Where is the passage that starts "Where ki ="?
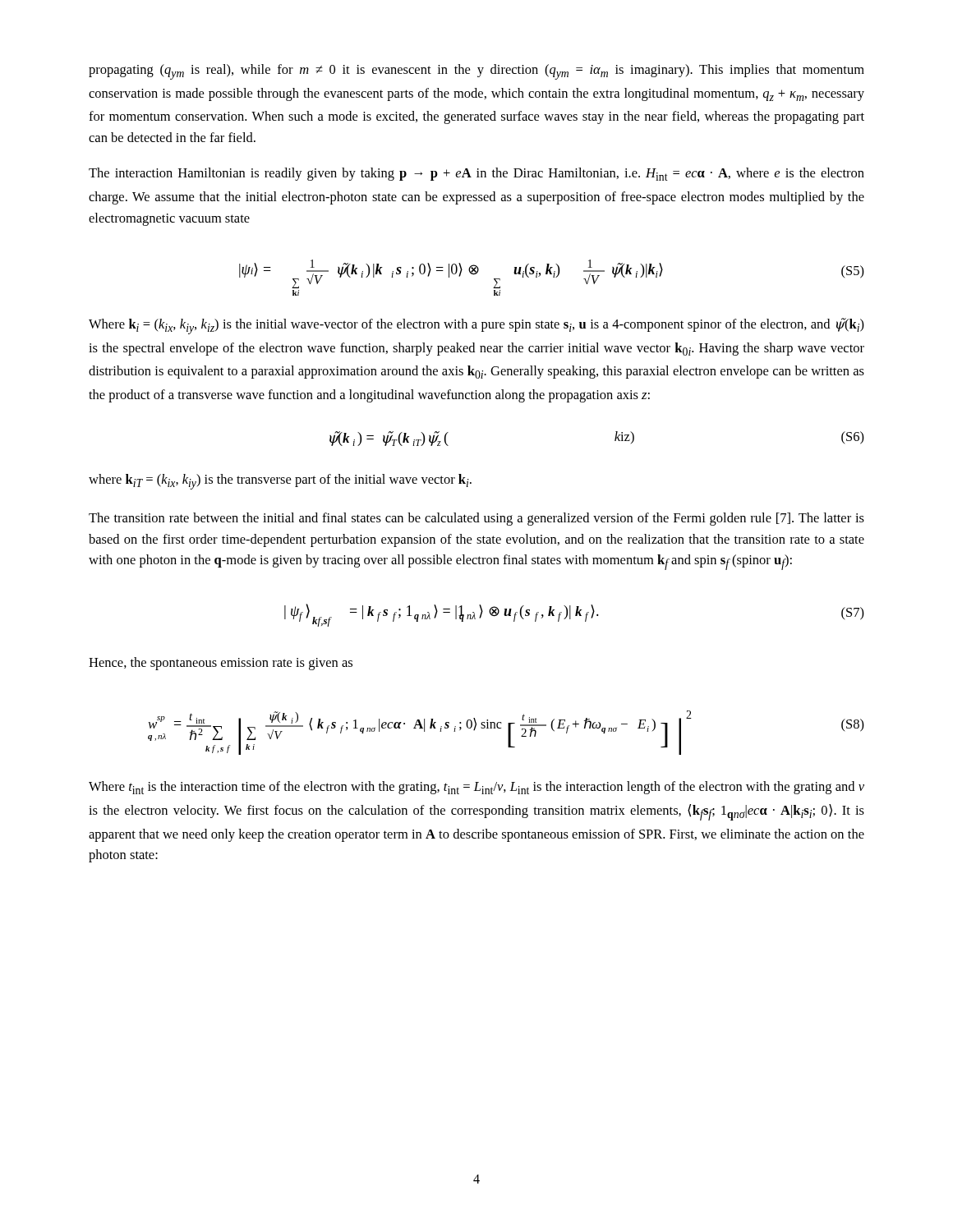Screen dimensions: 1232x953 click(x=476, y=359)
